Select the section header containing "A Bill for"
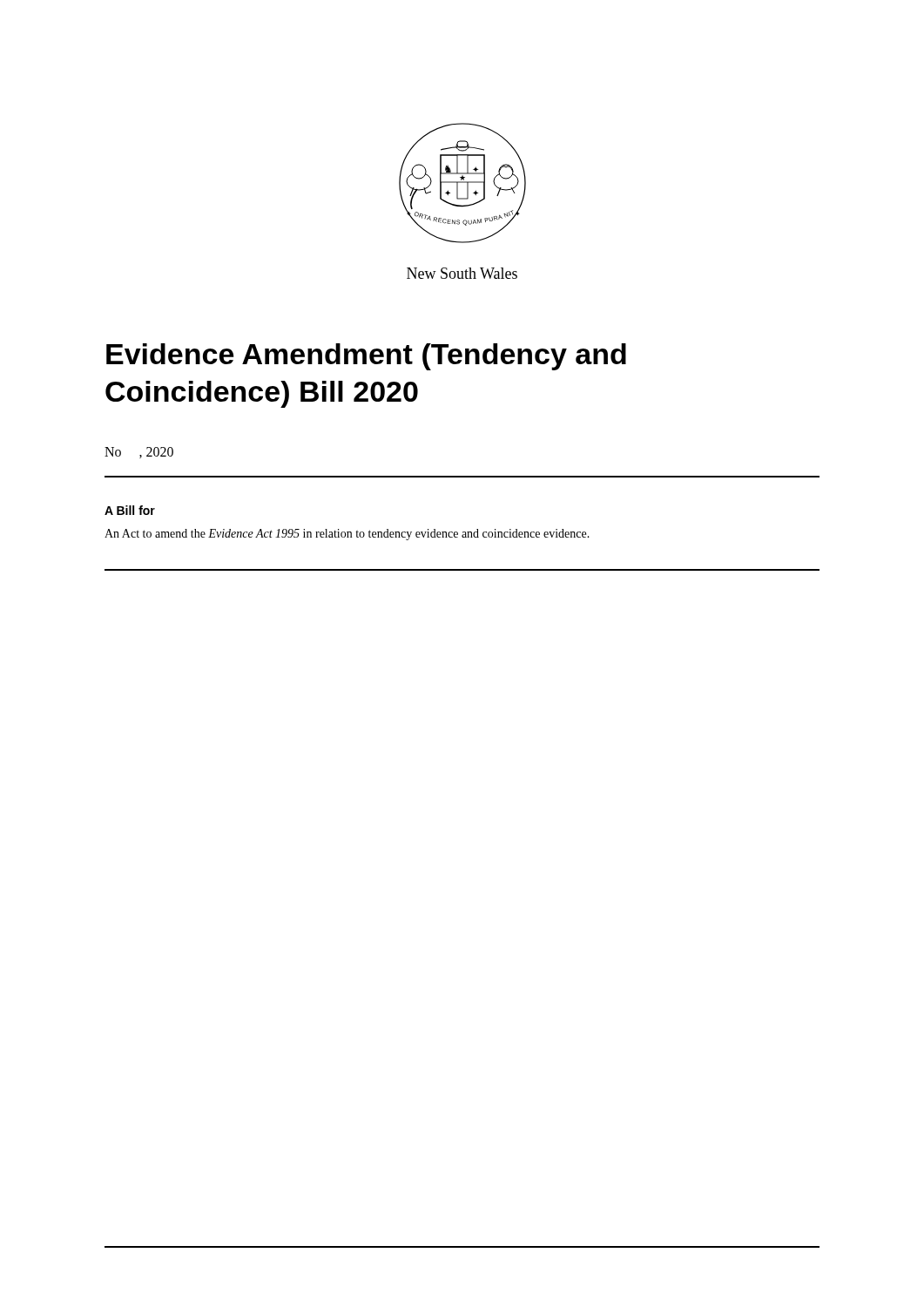This screenshot has height=1307, width=924. click(x=130, y=511)
